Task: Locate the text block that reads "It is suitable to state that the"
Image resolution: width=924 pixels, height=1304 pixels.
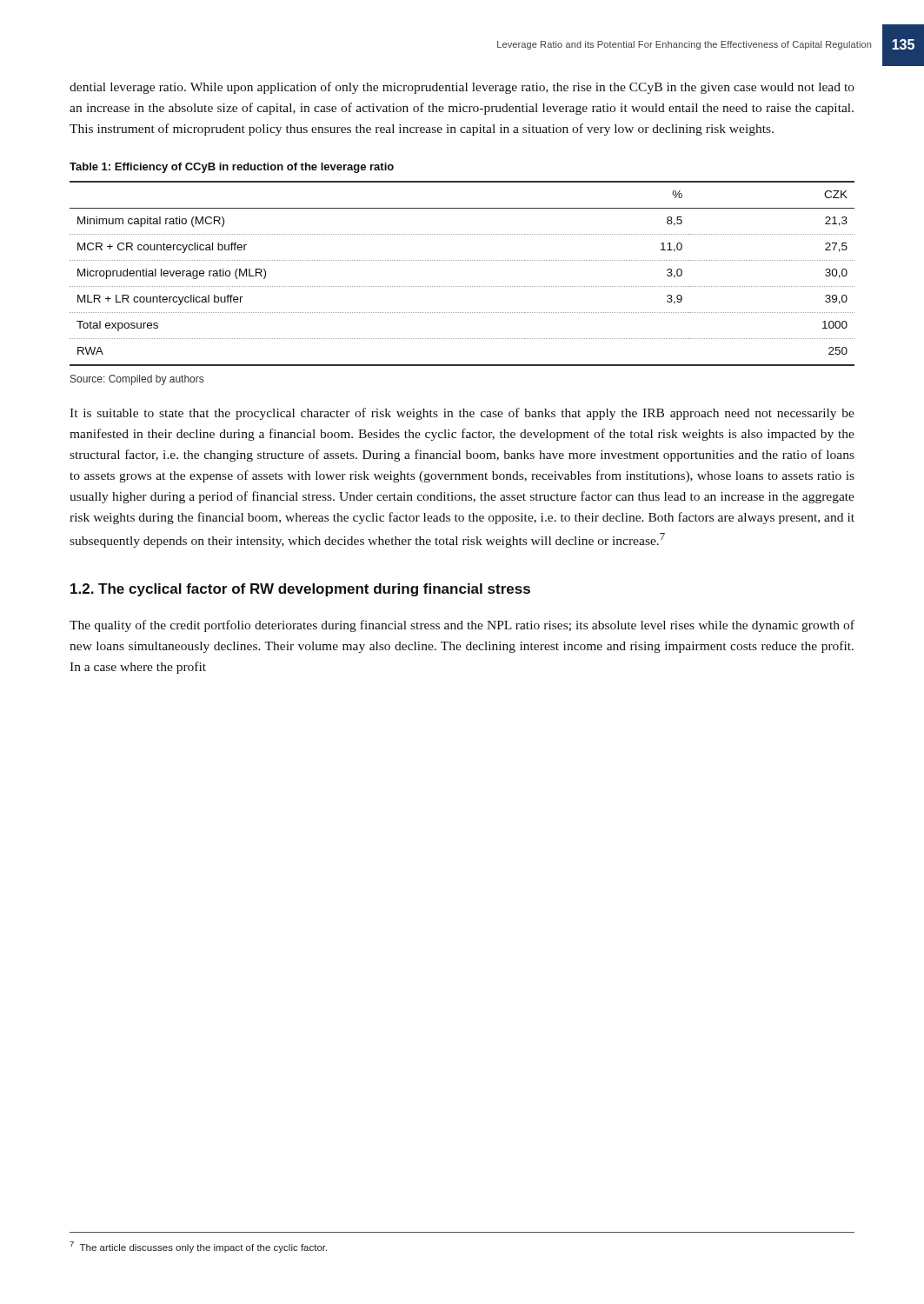Action: 462,477
